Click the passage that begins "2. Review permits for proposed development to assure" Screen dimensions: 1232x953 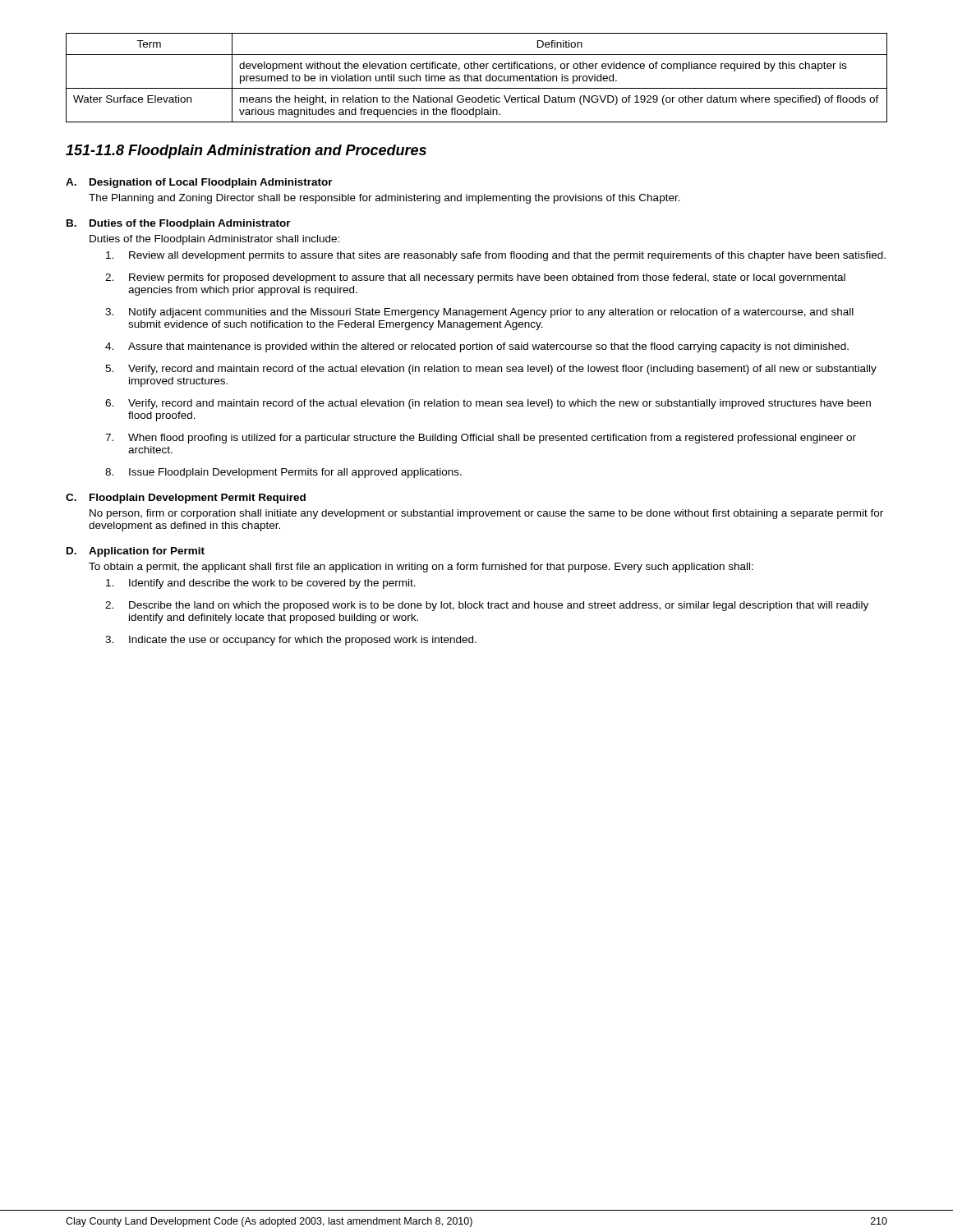[496, 283]
